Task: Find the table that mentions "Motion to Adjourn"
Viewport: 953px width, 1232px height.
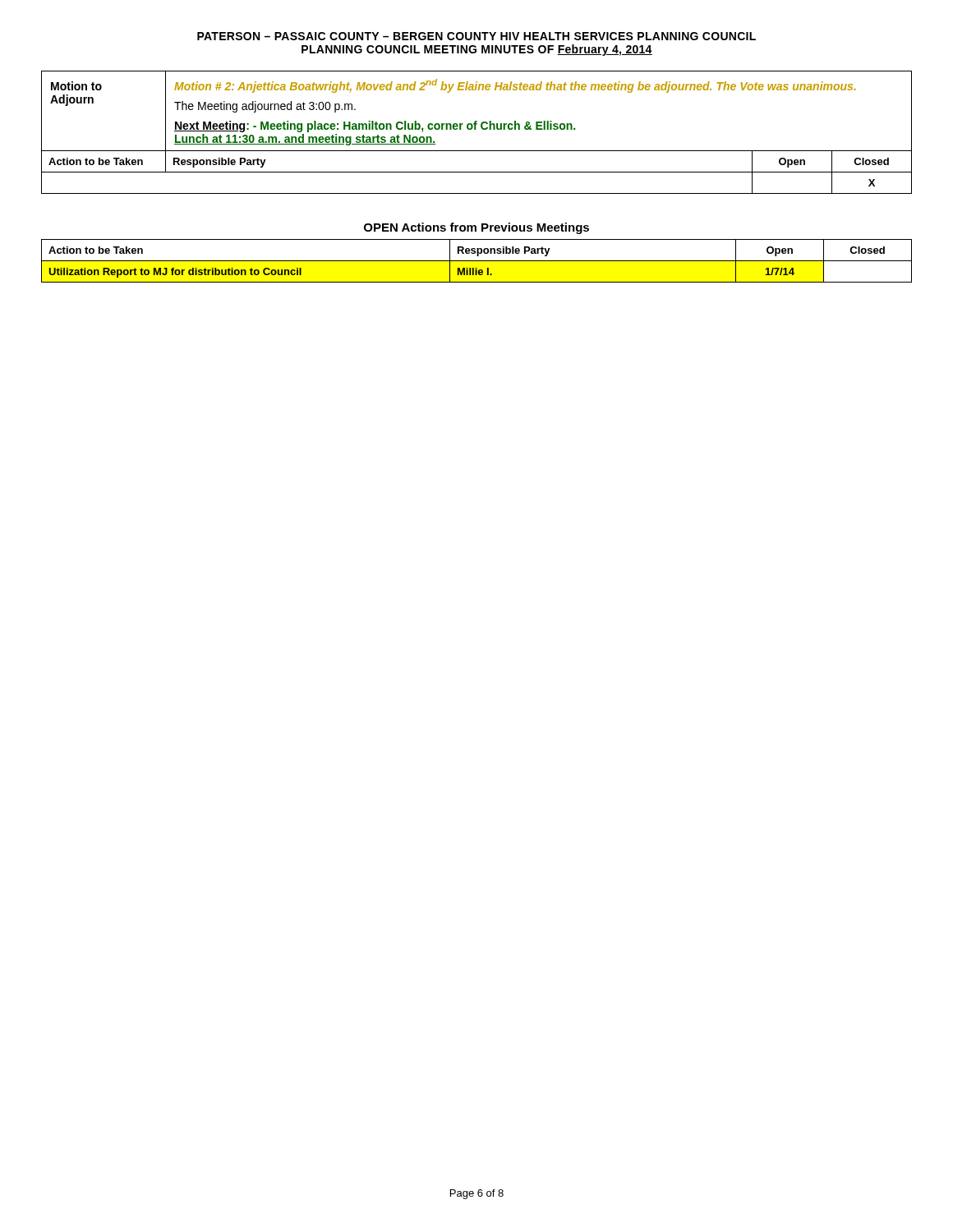Action: [476, 132]
